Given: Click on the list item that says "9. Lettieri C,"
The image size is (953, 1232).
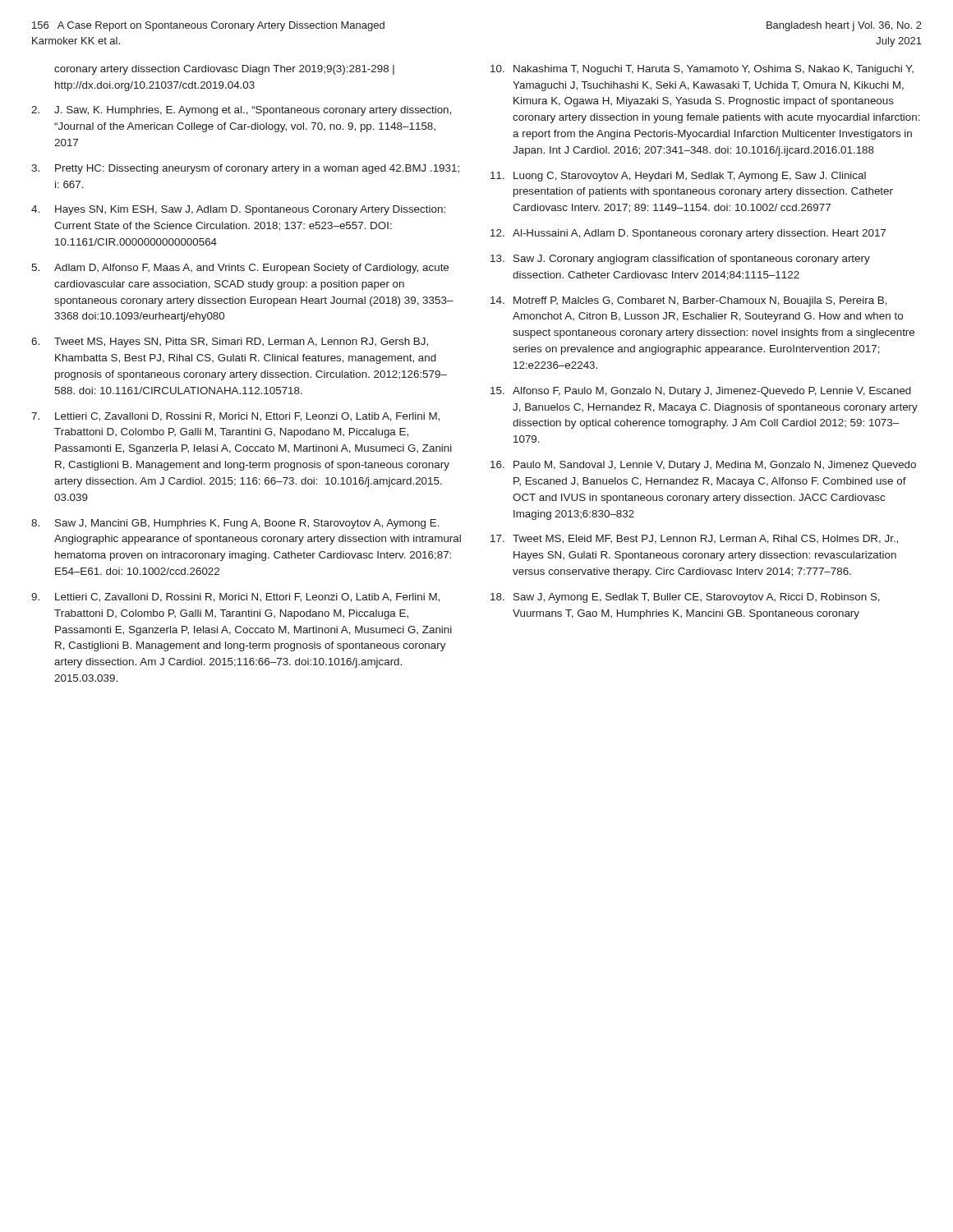Looking at the screenshot, I should (x=247, y=638).
